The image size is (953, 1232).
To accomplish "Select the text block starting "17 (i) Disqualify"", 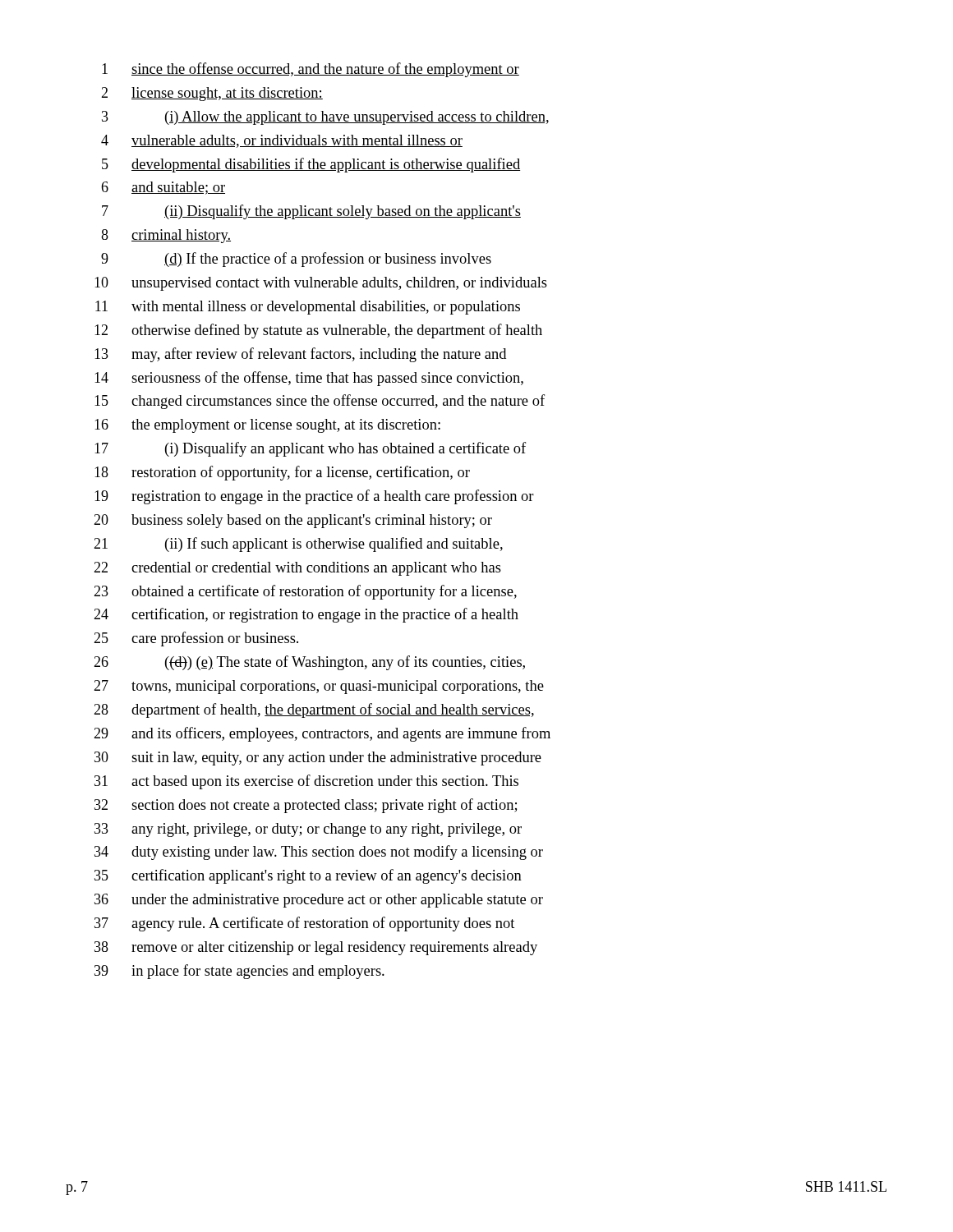I will 476,449.
